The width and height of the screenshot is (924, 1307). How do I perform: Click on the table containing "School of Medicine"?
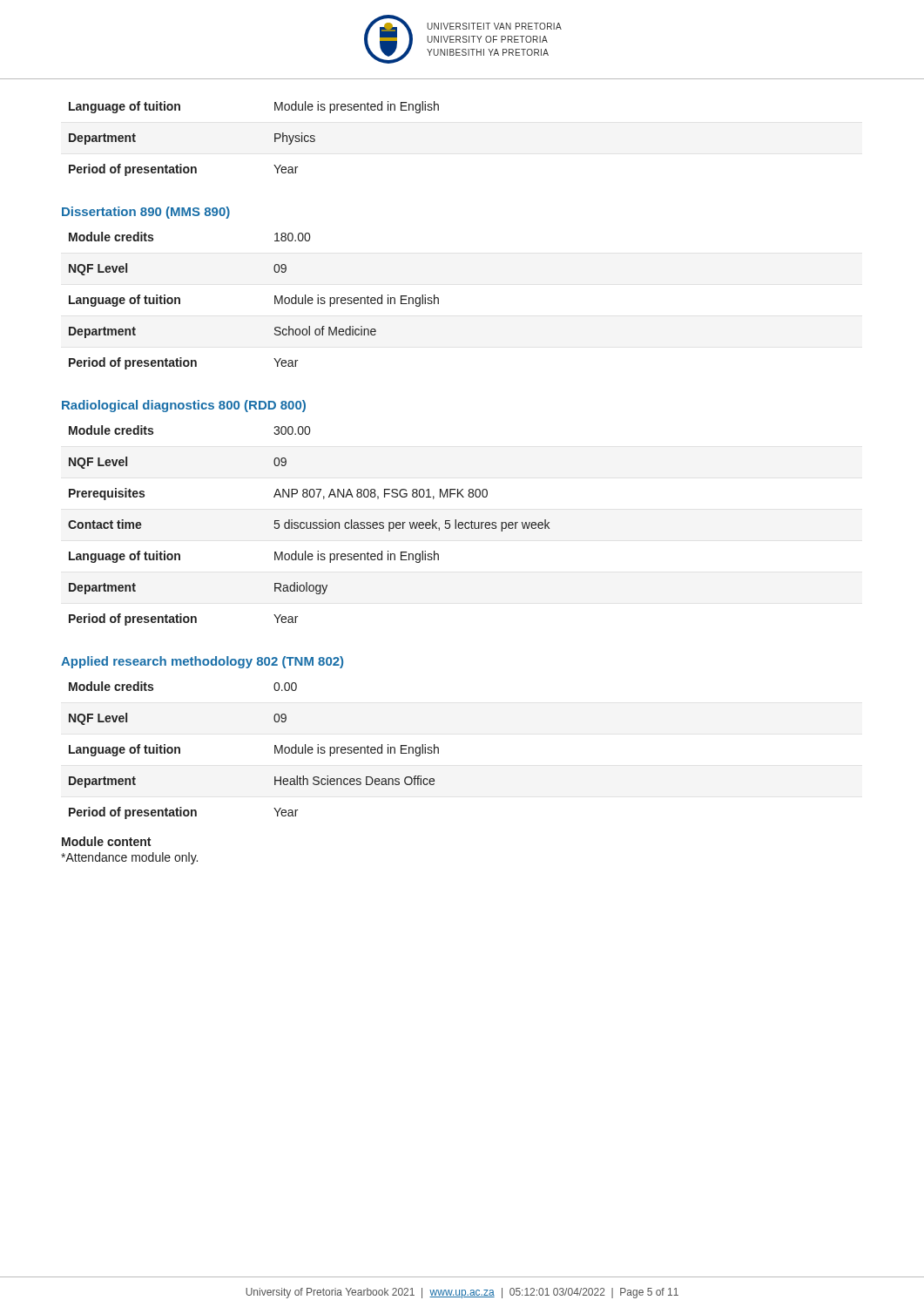(x=462, y=300)
